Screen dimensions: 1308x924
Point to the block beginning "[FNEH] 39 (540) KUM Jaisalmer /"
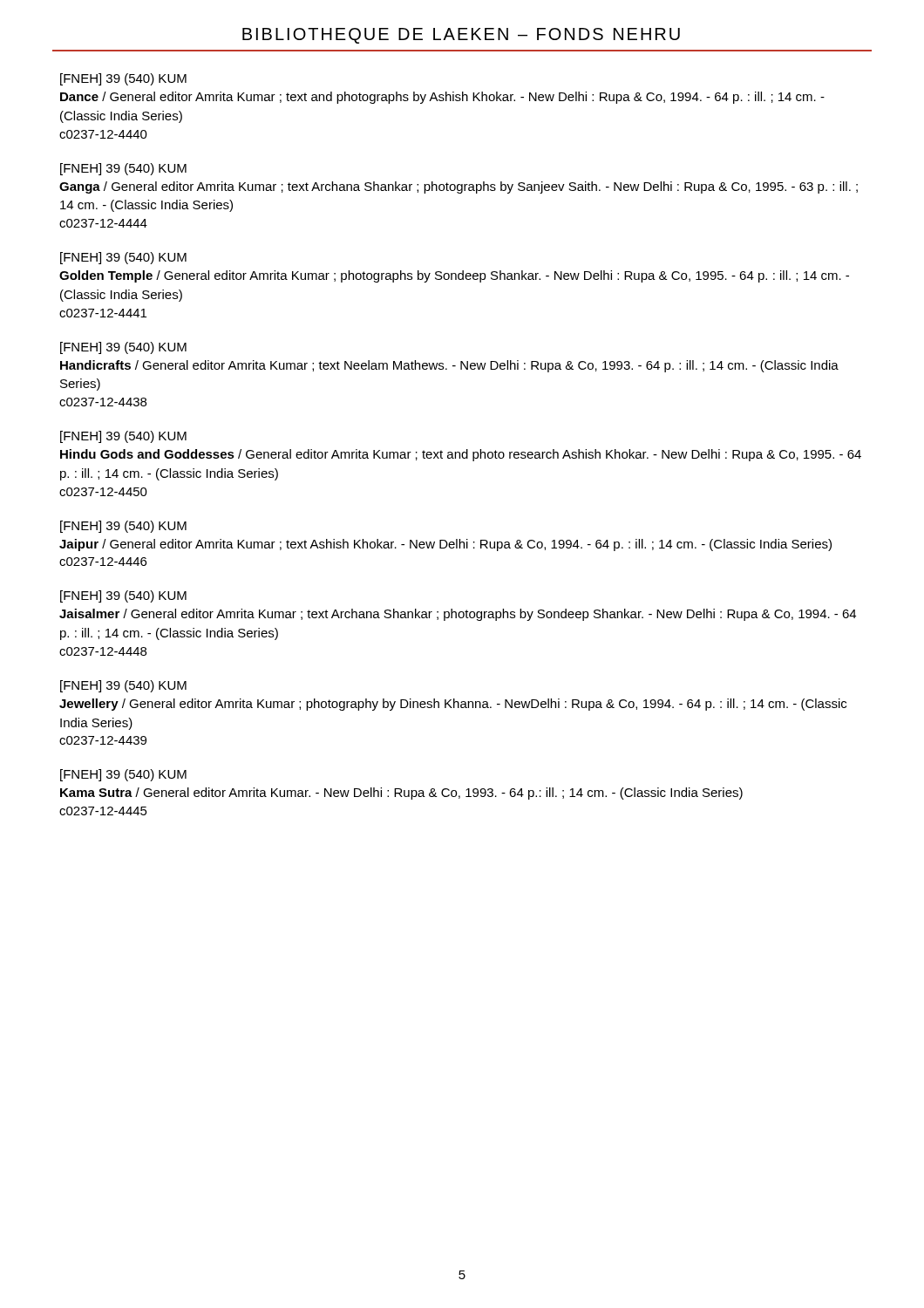[462, 623]
